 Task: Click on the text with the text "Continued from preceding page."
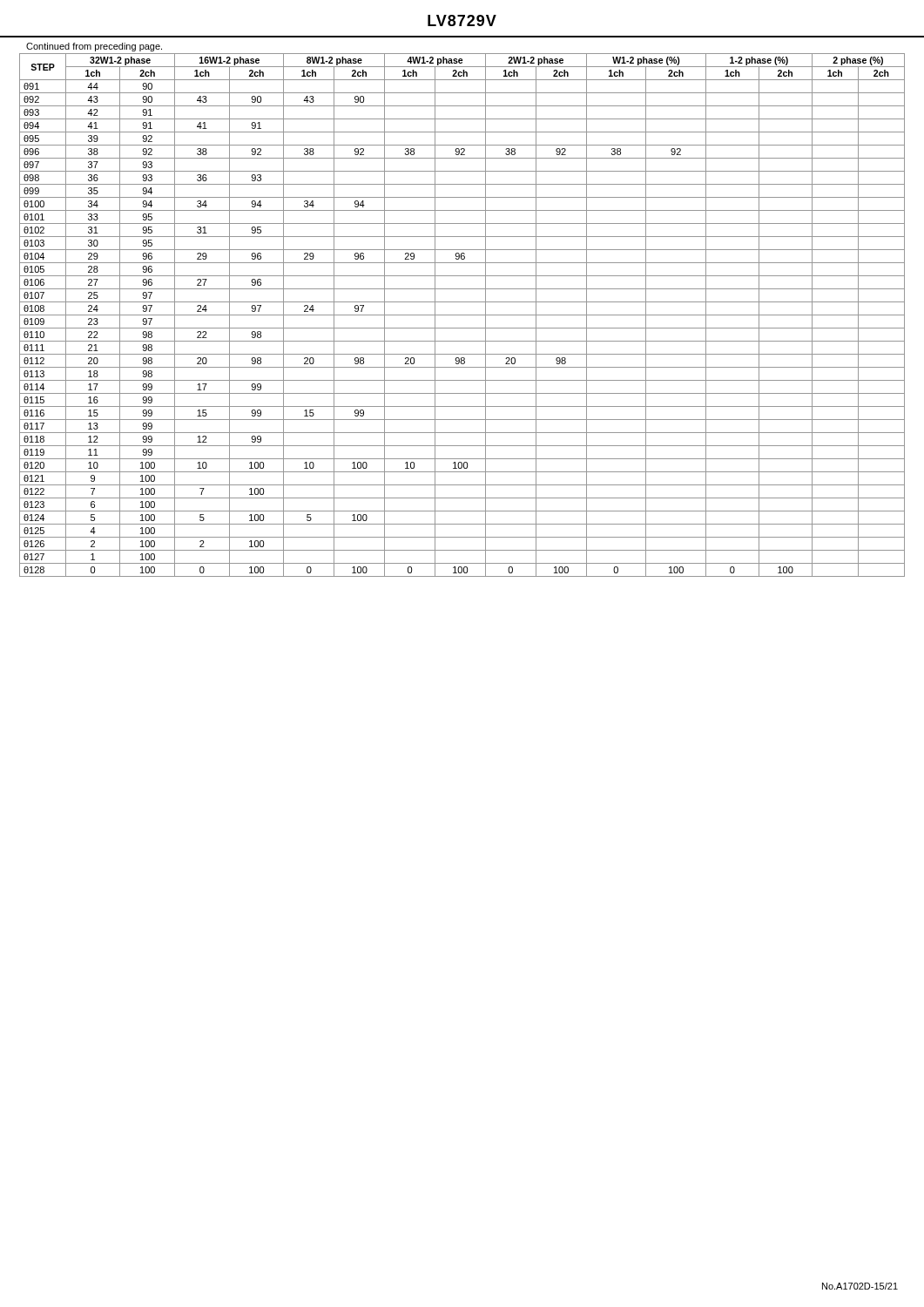click(95, 46)
